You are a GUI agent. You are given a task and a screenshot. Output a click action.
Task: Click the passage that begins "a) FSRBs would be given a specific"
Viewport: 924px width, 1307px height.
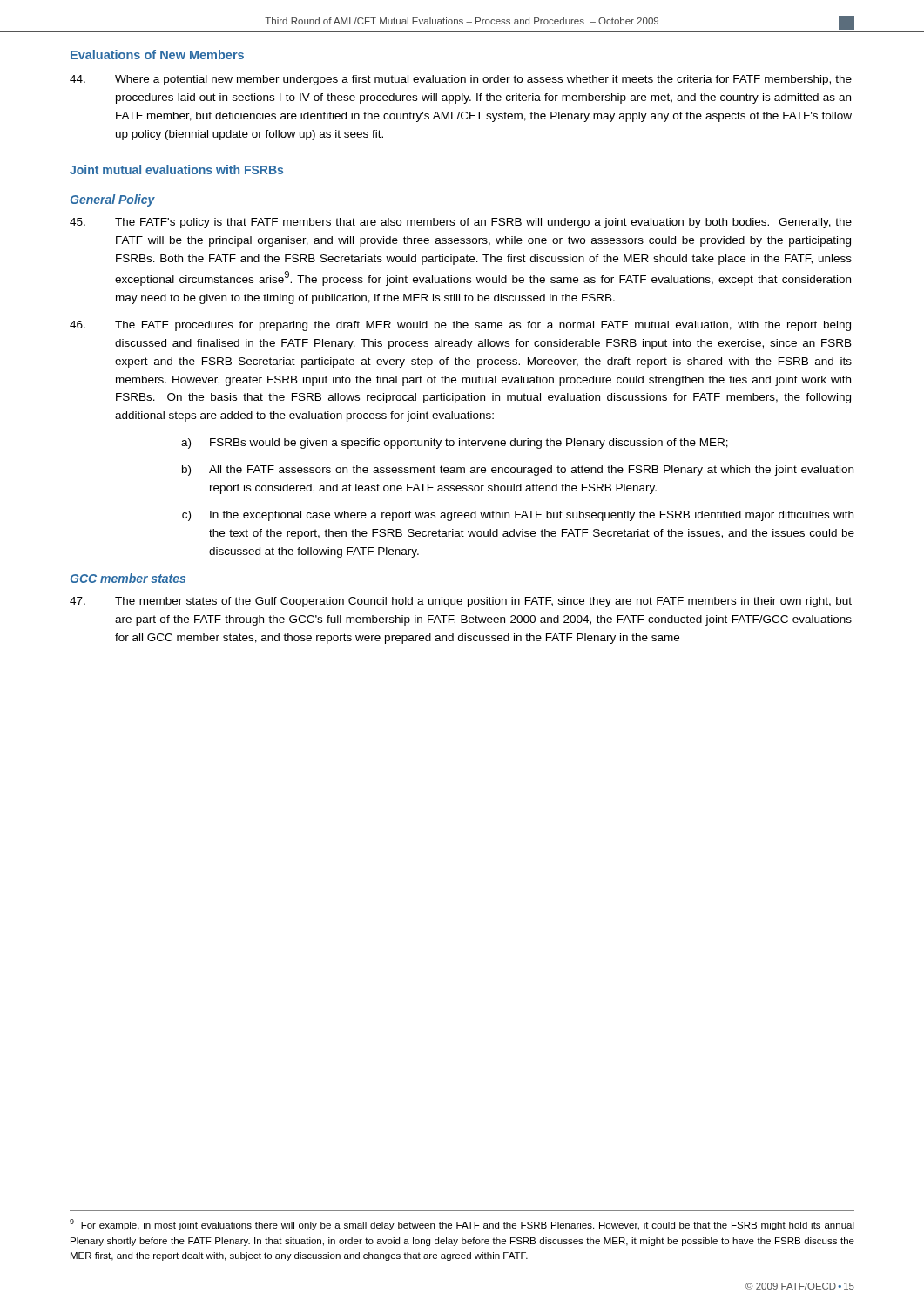488,443
